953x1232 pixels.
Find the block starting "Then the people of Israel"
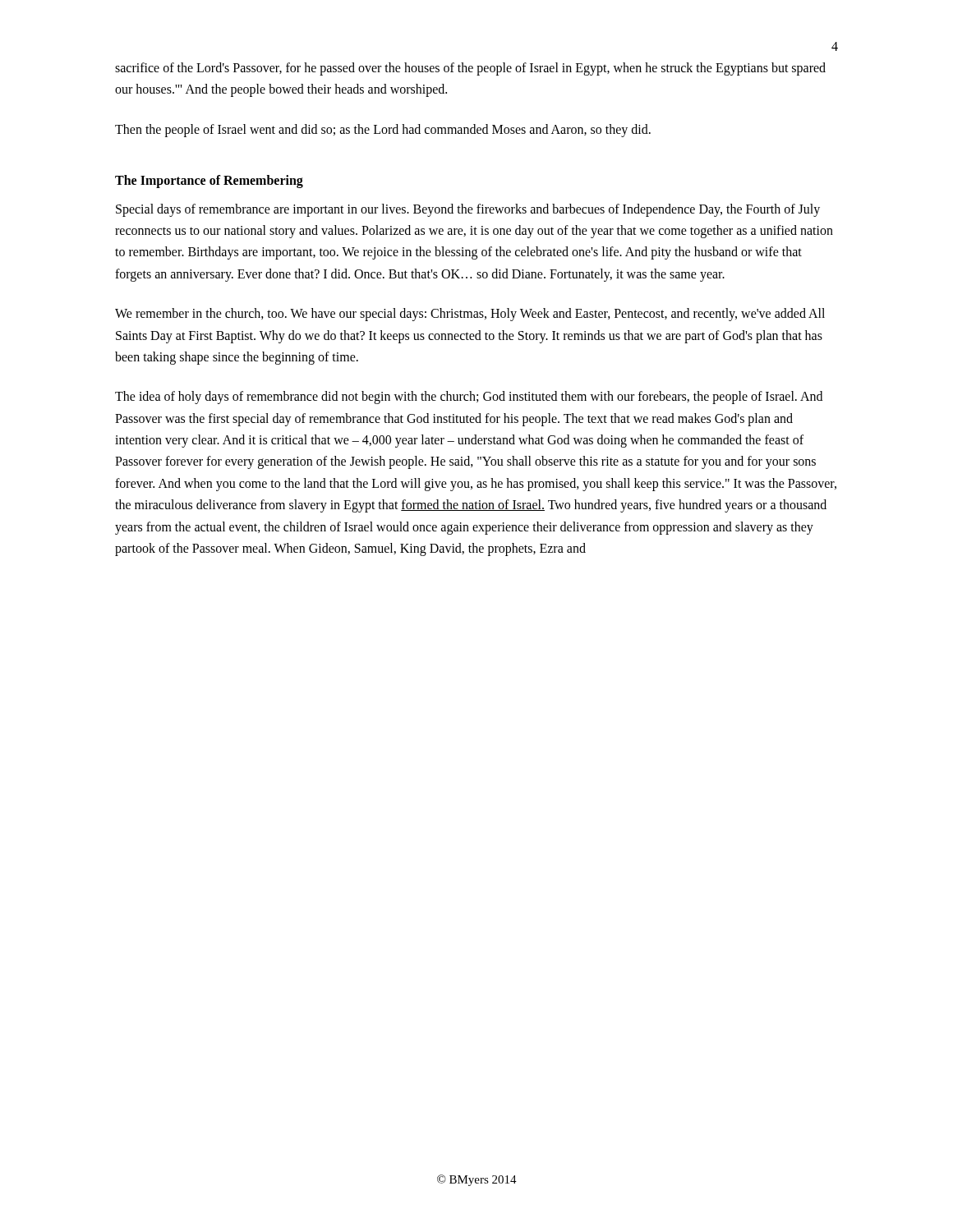coord(383,129)
